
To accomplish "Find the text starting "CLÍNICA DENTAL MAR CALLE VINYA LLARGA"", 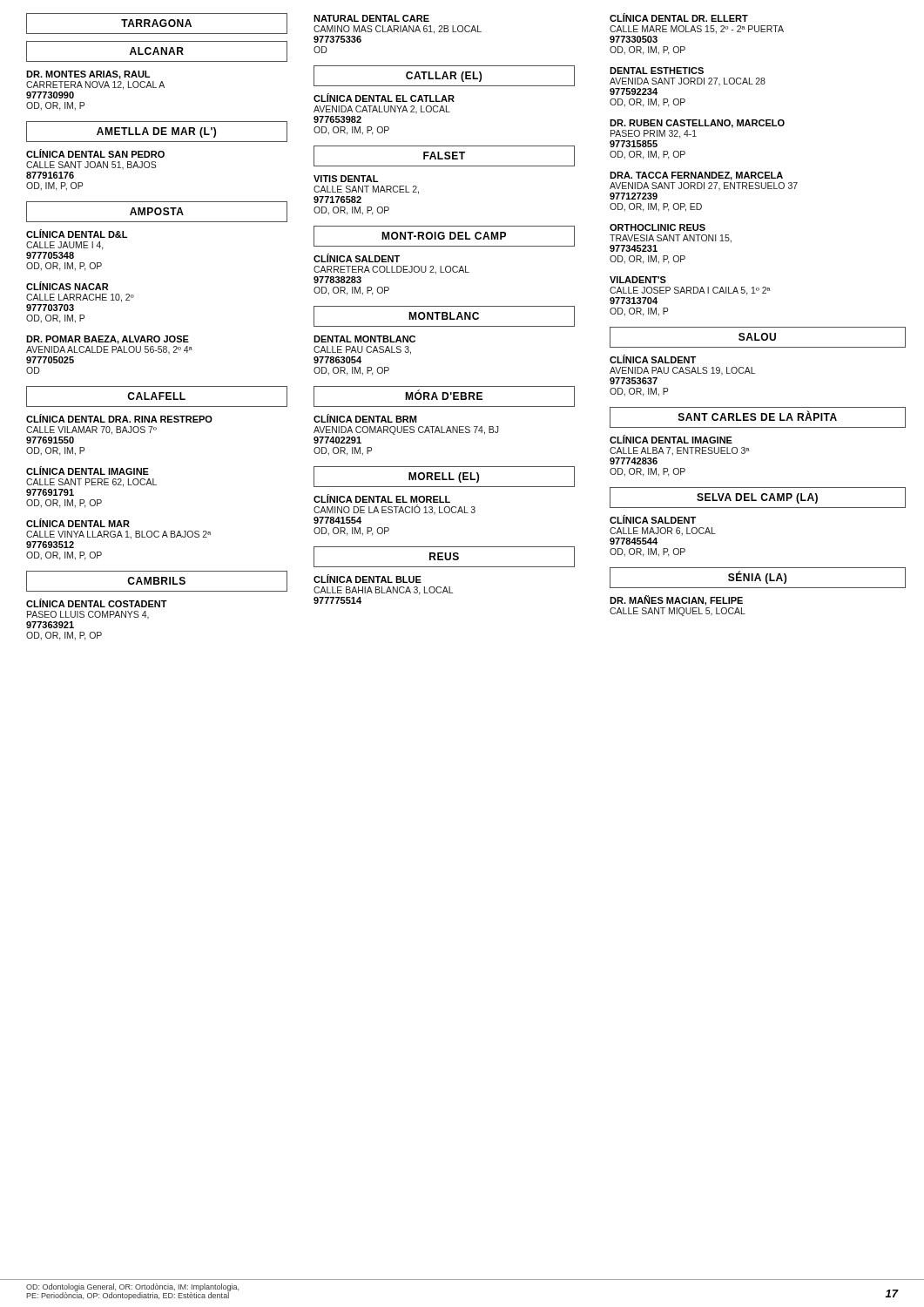I will click(x=157, y=539).
